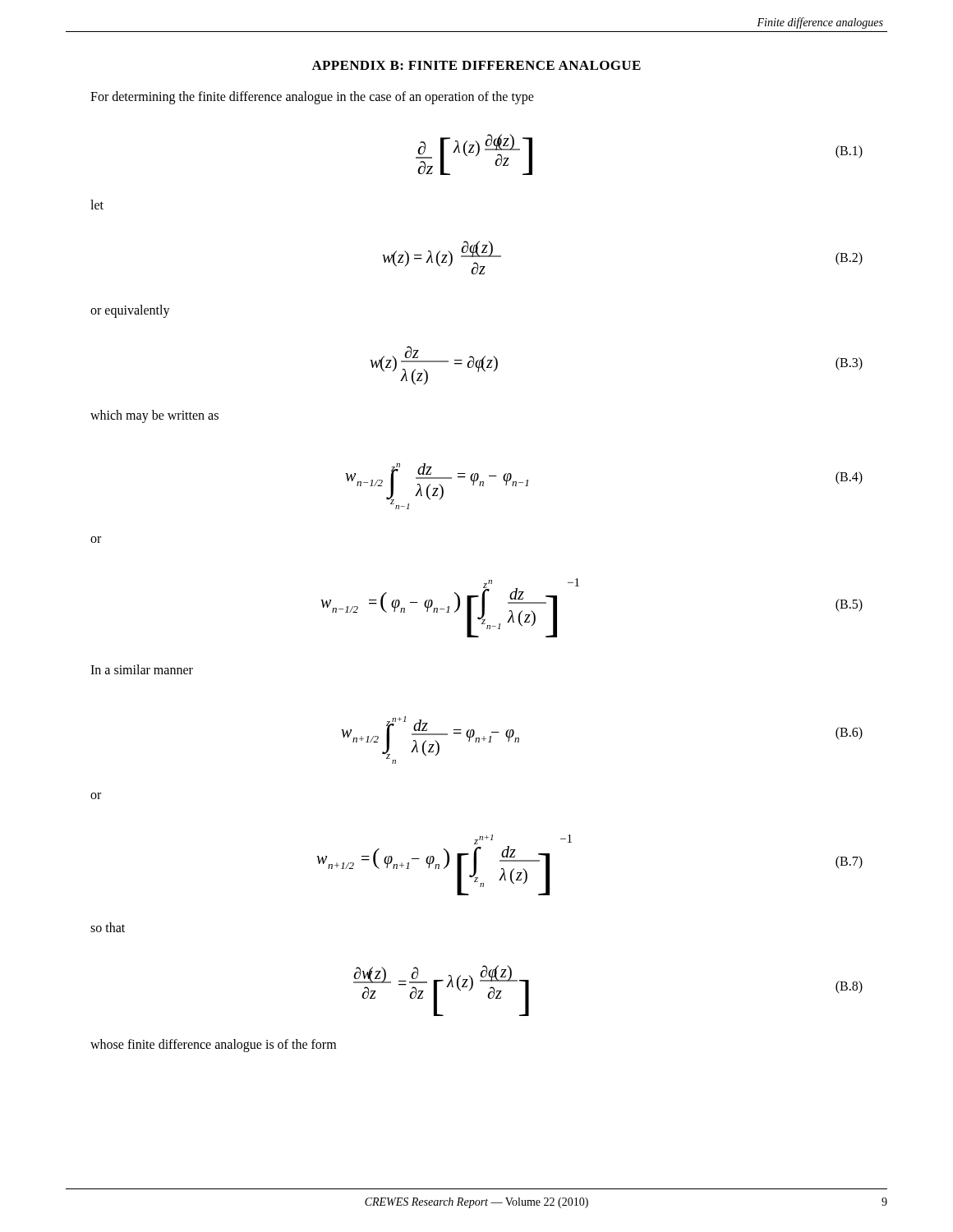The image size is (953, 1232).
Task: Point to the text block starting "so that"
Action: click(108, 928)
